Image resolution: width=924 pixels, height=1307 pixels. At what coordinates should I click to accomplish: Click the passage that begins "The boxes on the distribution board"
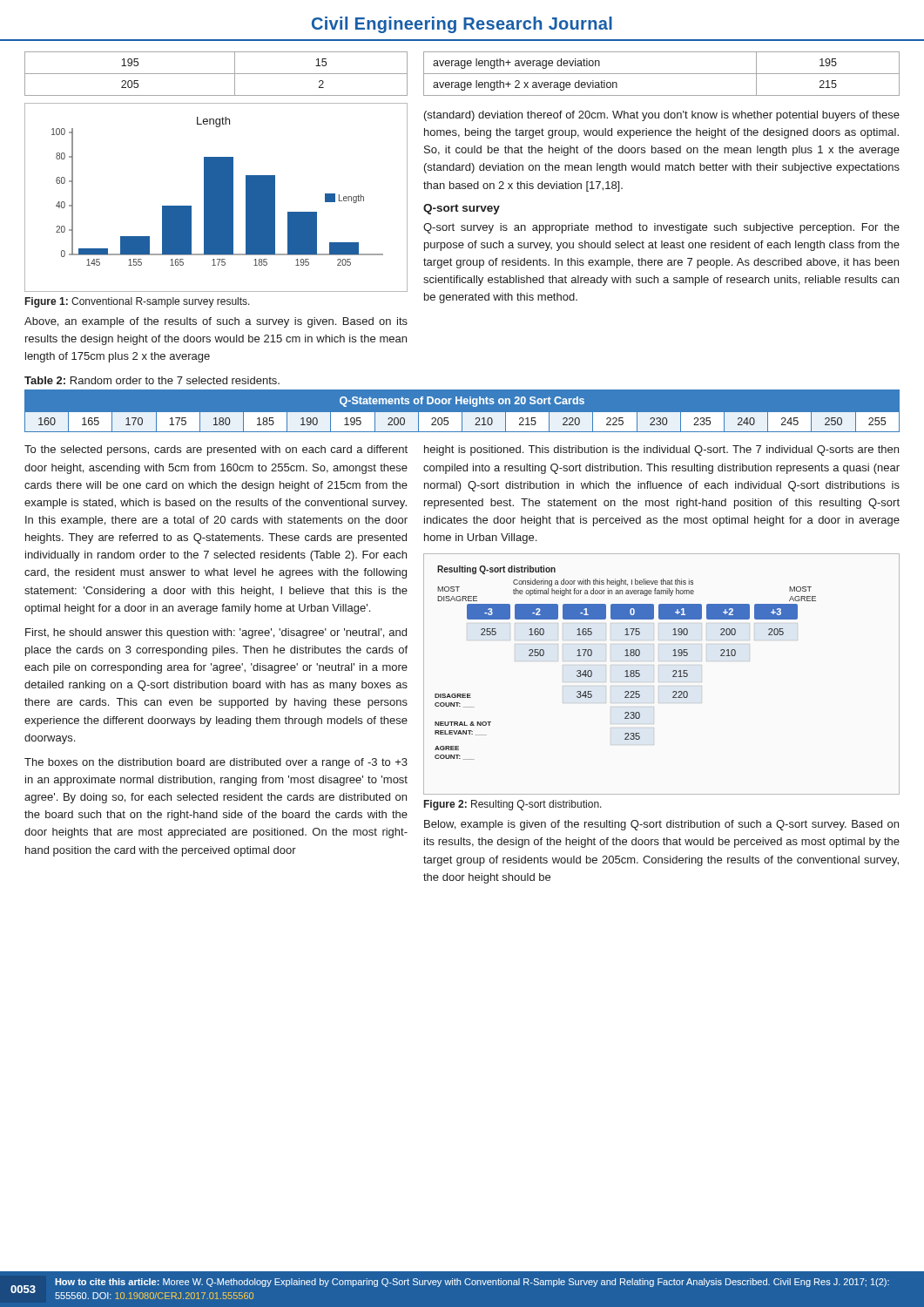click(x=216, y=806)
